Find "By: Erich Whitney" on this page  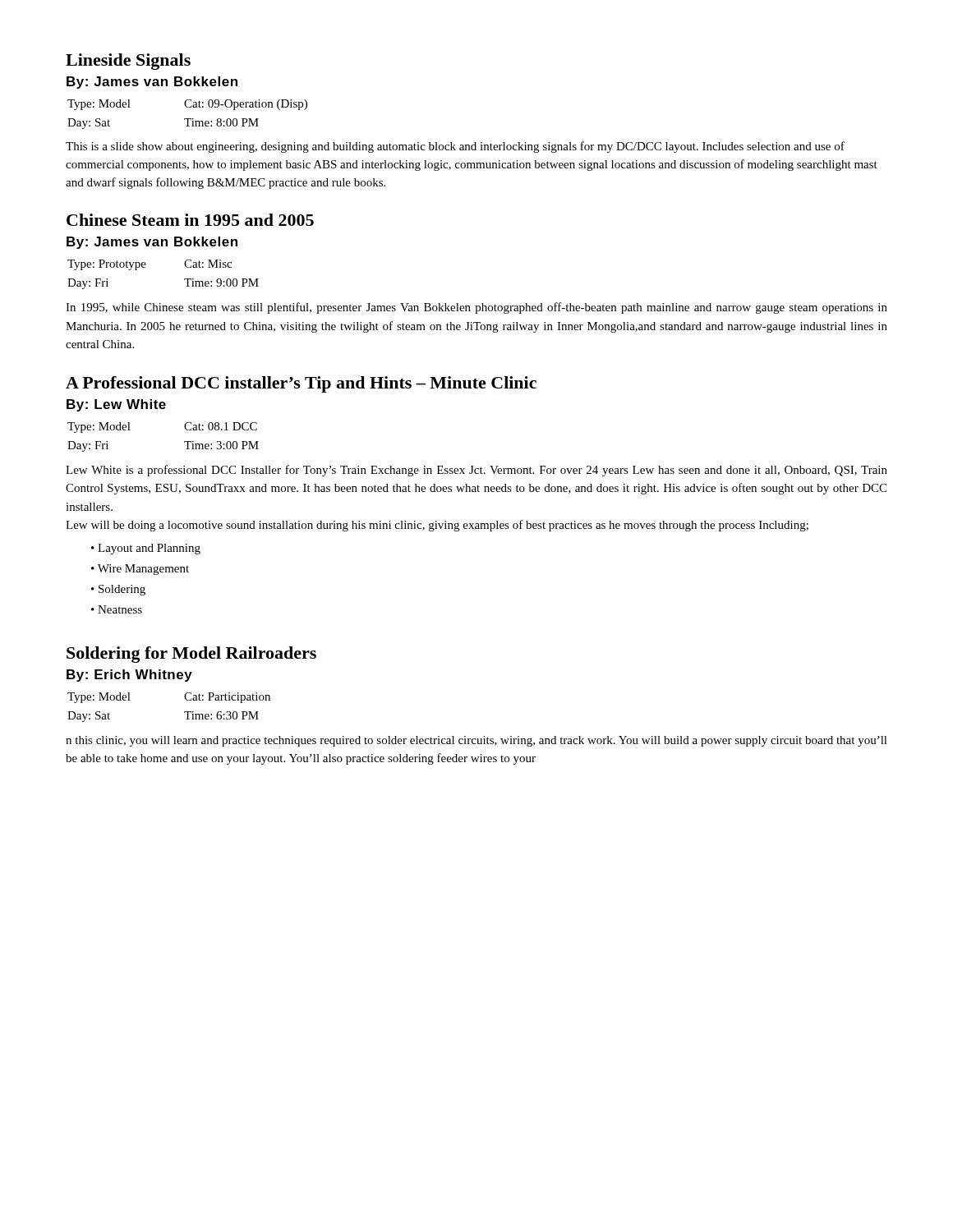coord(129,676)
